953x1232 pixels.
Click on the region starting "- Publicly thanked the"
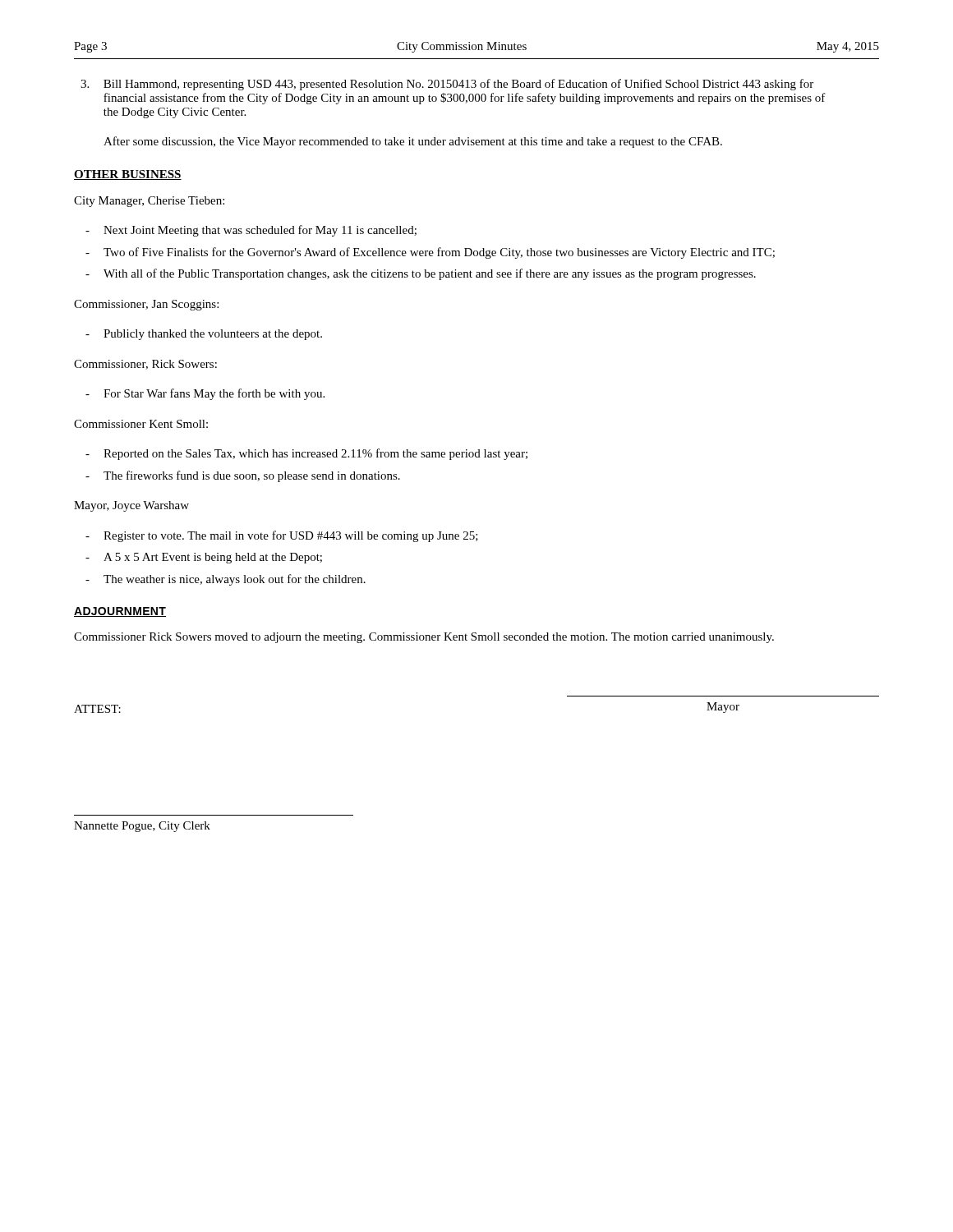204,335
